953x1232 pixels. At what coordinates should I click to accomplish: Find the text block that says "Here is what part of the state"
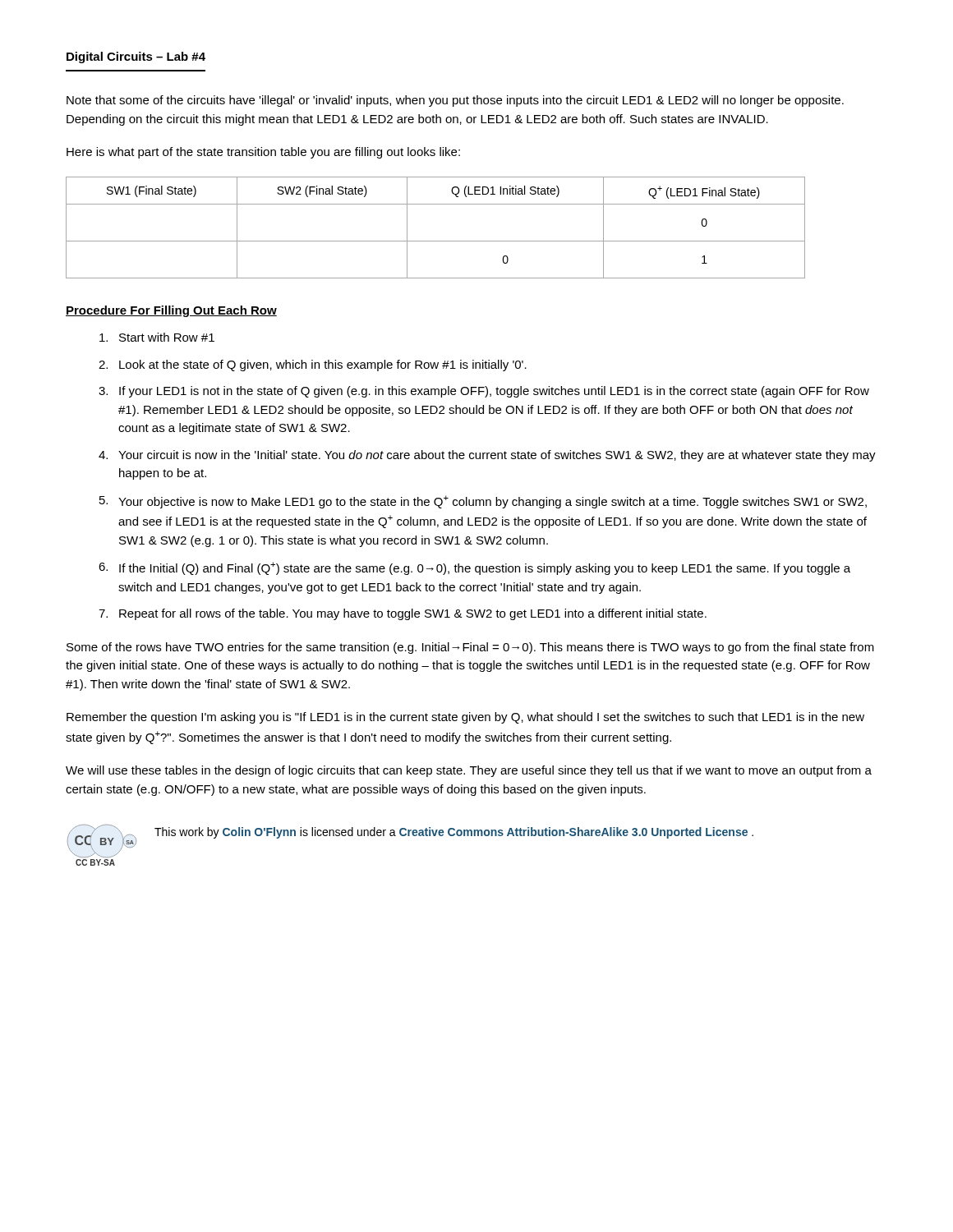click(263, 152)
